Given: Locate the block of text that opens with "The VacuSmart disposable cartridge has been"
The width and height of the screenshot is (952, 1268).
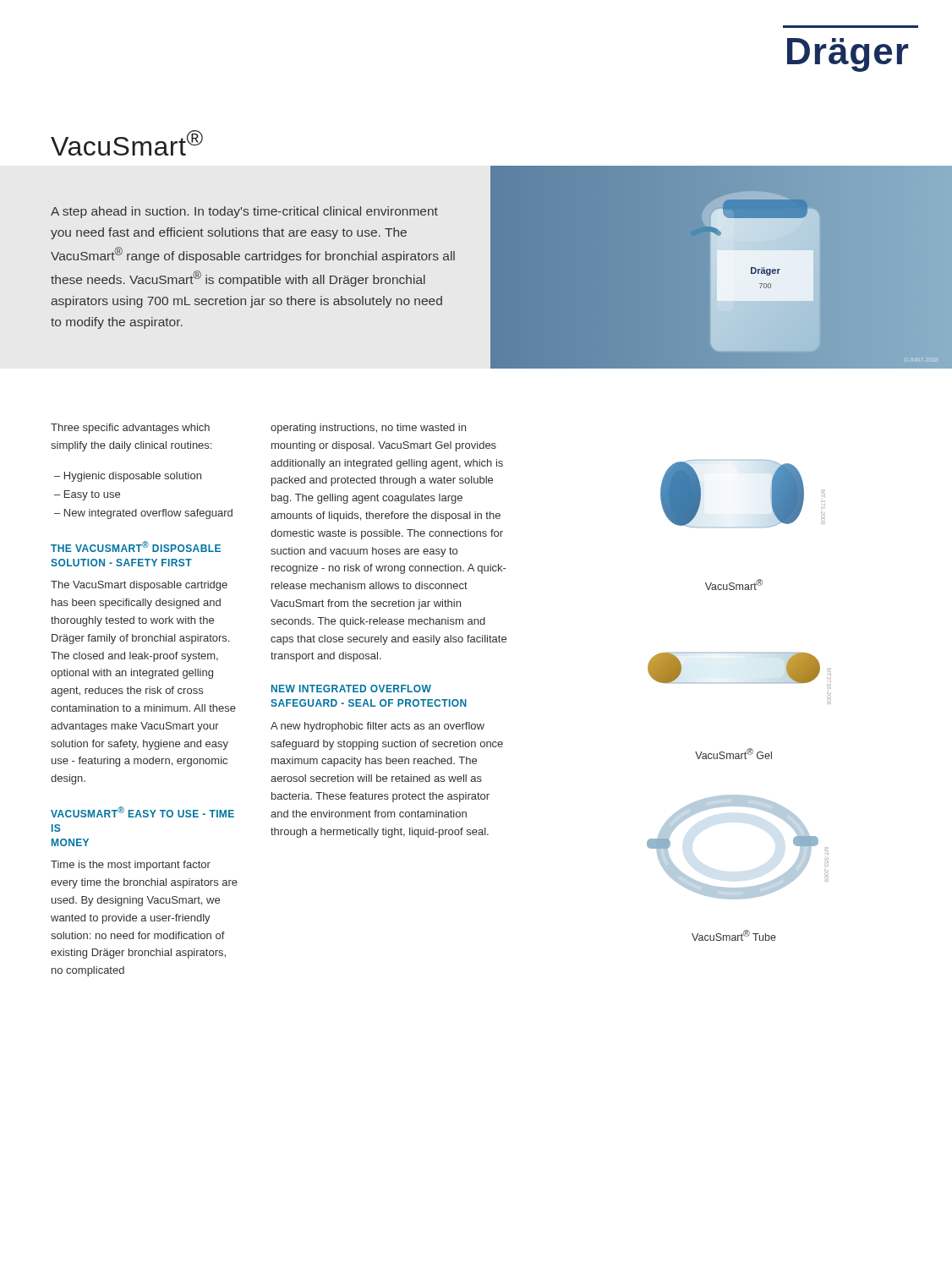Looking at the screenshot, I should [143, 682].
